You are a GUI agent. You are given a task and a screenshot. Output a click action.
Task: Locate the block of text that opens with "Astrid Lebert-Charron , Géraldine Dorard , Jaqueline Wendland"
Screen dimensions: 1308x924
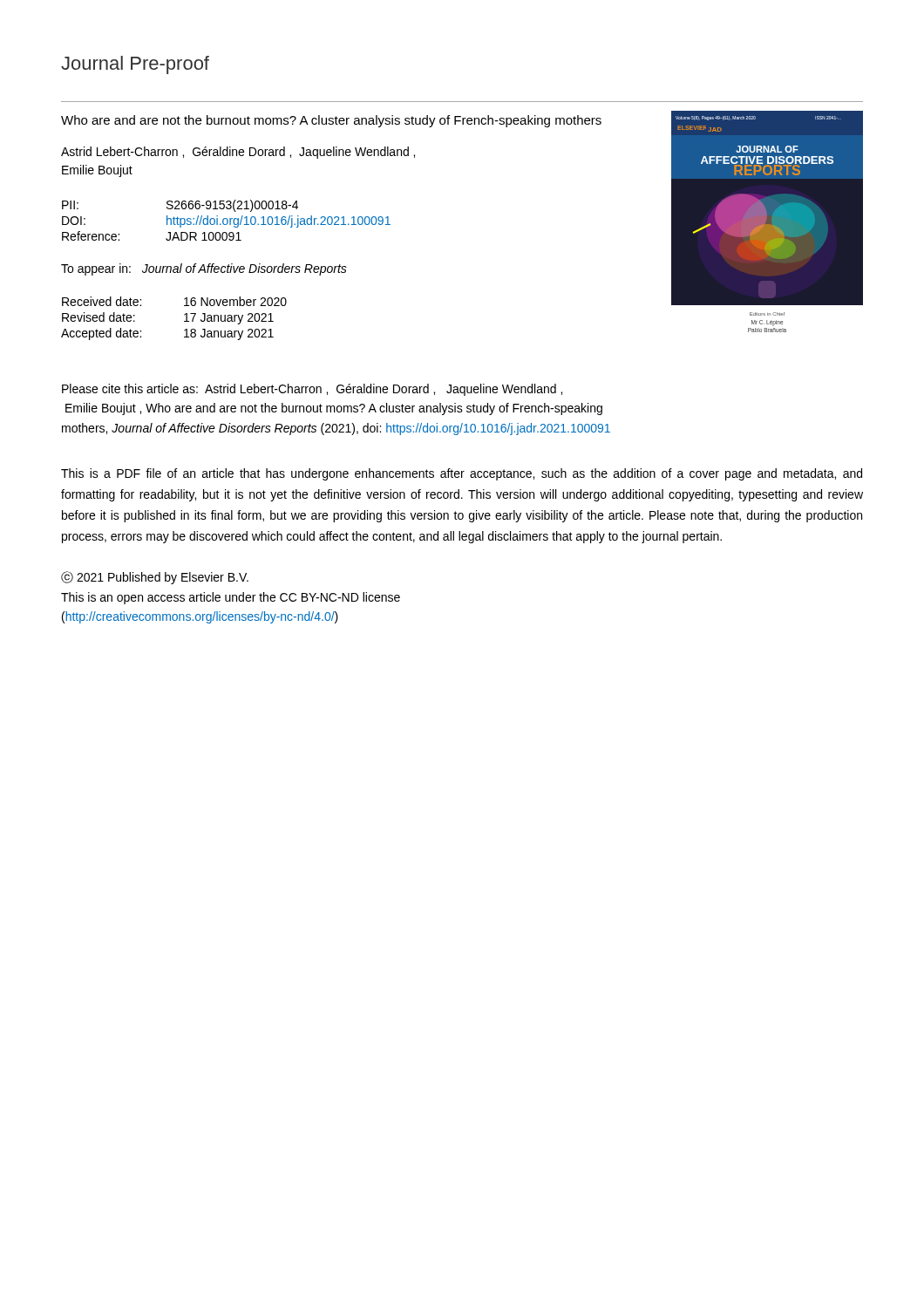(x=239, y=161)
